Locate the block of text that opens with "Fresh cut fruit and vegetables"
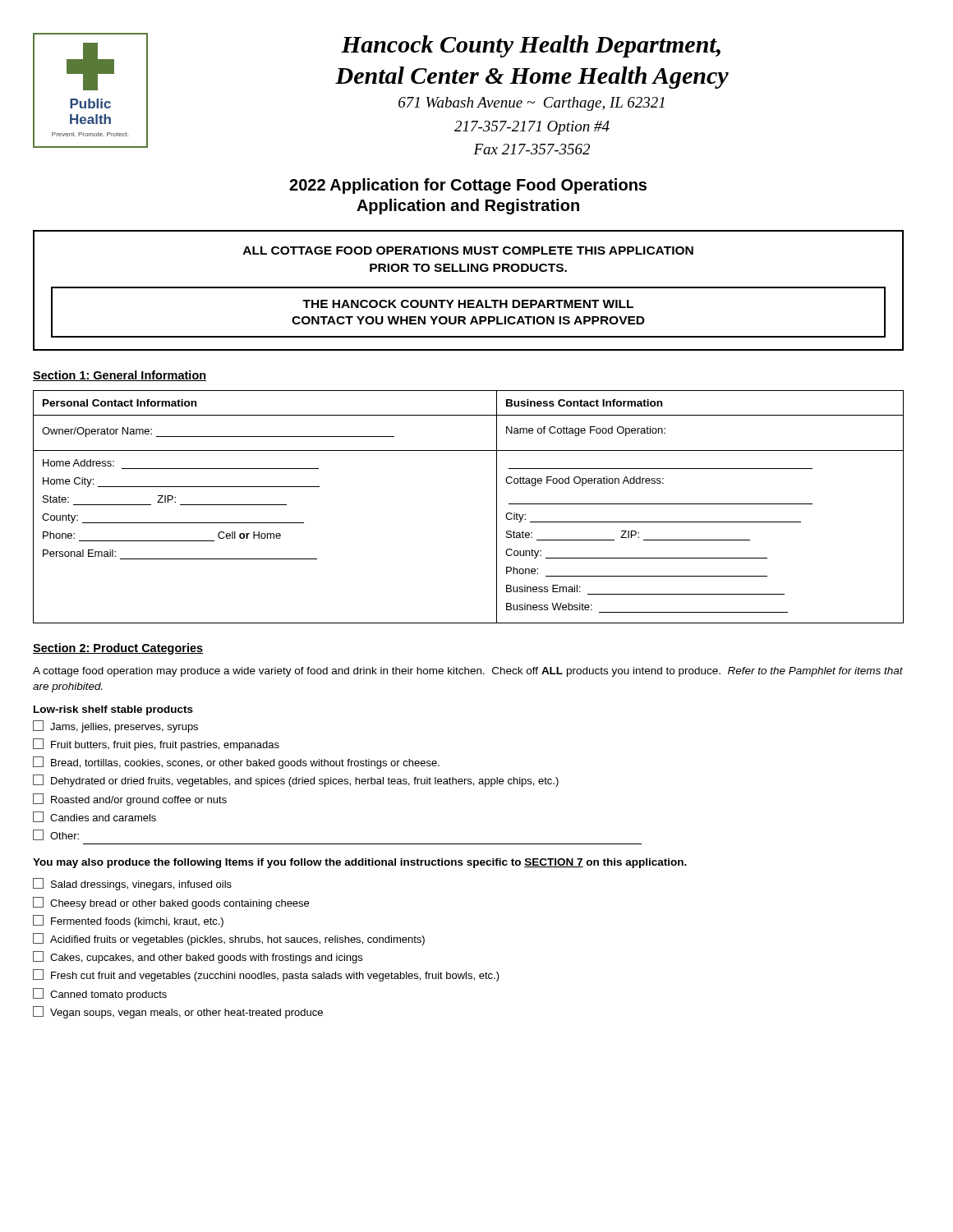Viewport: 953px width, 1232px height. (266, 976)
